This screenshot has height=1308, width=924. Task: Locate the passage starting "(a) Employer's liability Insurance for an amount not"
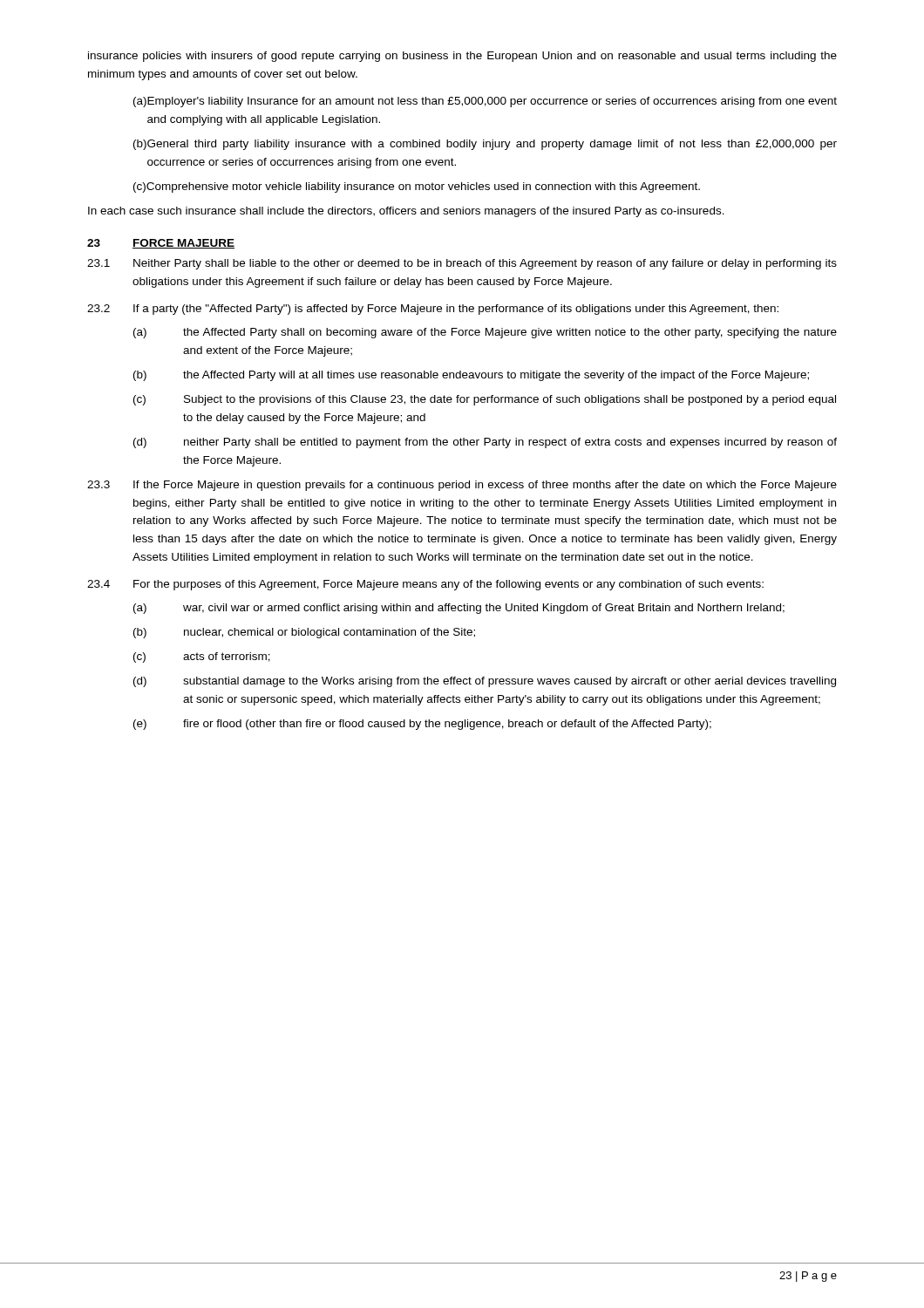pyautogui.click(x=462, y=111)
